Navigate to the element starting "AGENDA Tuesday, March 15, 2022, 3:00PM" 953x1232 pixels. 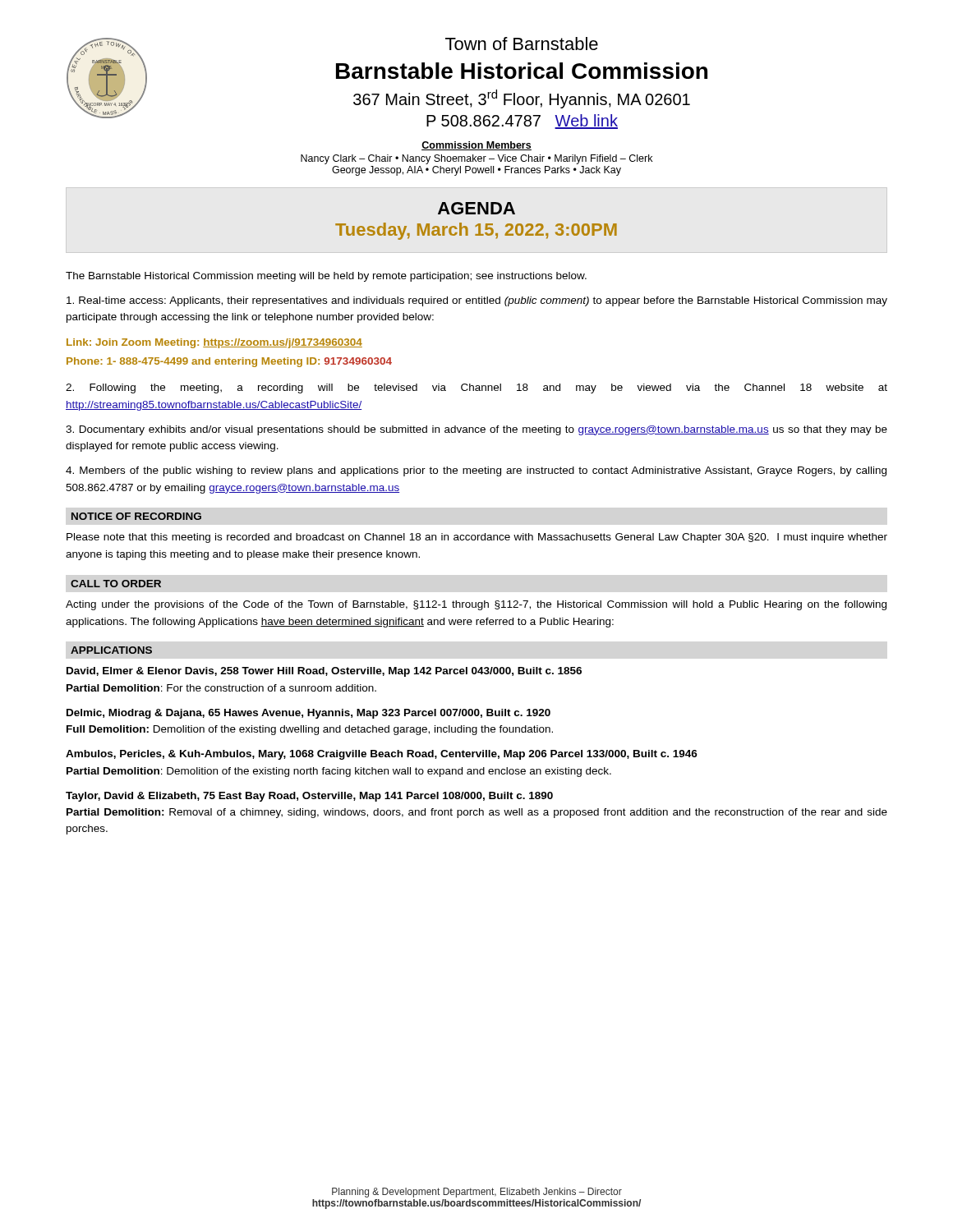tap(476, 219)
